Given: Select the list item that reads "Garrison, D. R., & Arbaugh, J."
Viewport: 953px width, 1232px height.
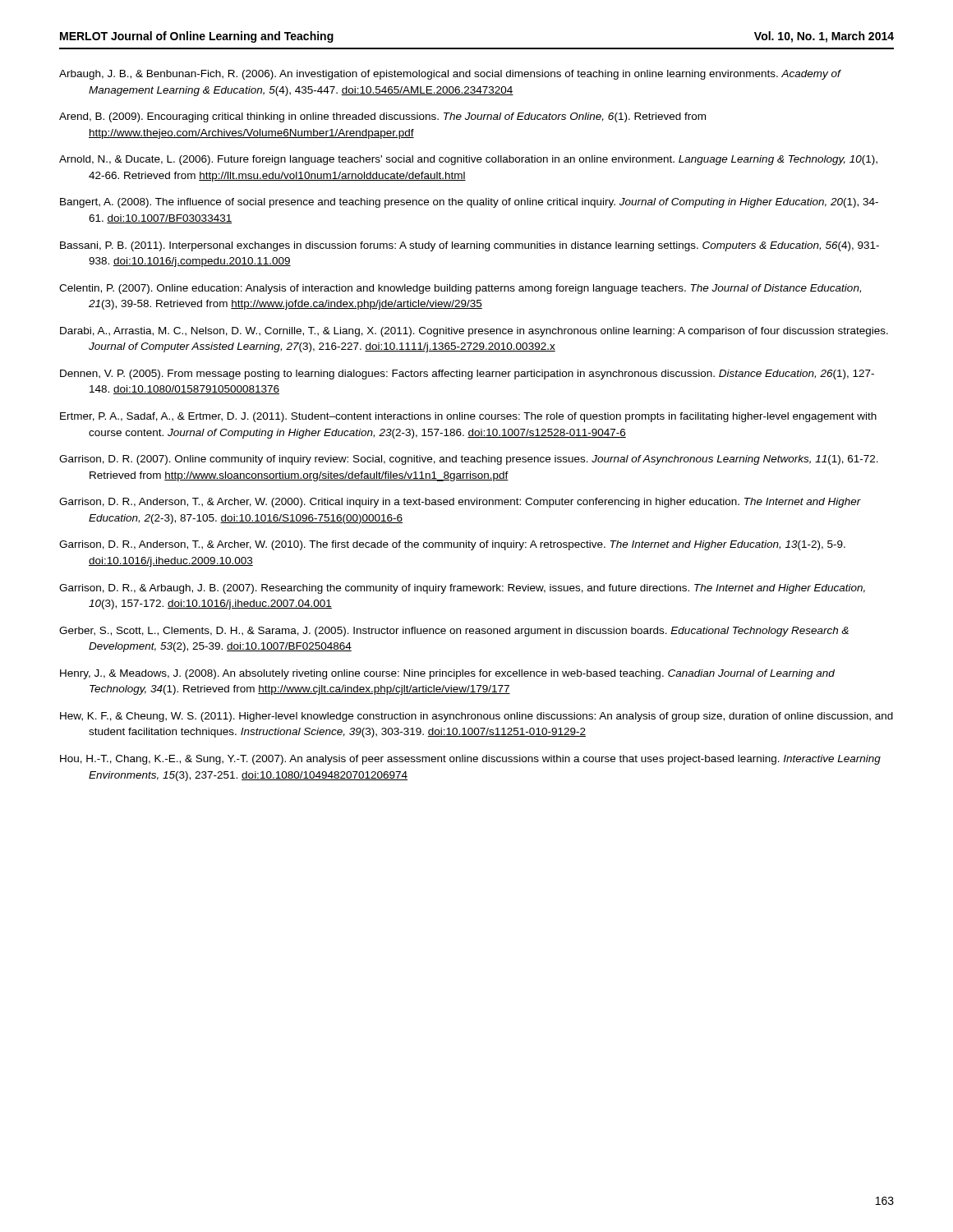Looking at the screenshot, I should point(463,595).
